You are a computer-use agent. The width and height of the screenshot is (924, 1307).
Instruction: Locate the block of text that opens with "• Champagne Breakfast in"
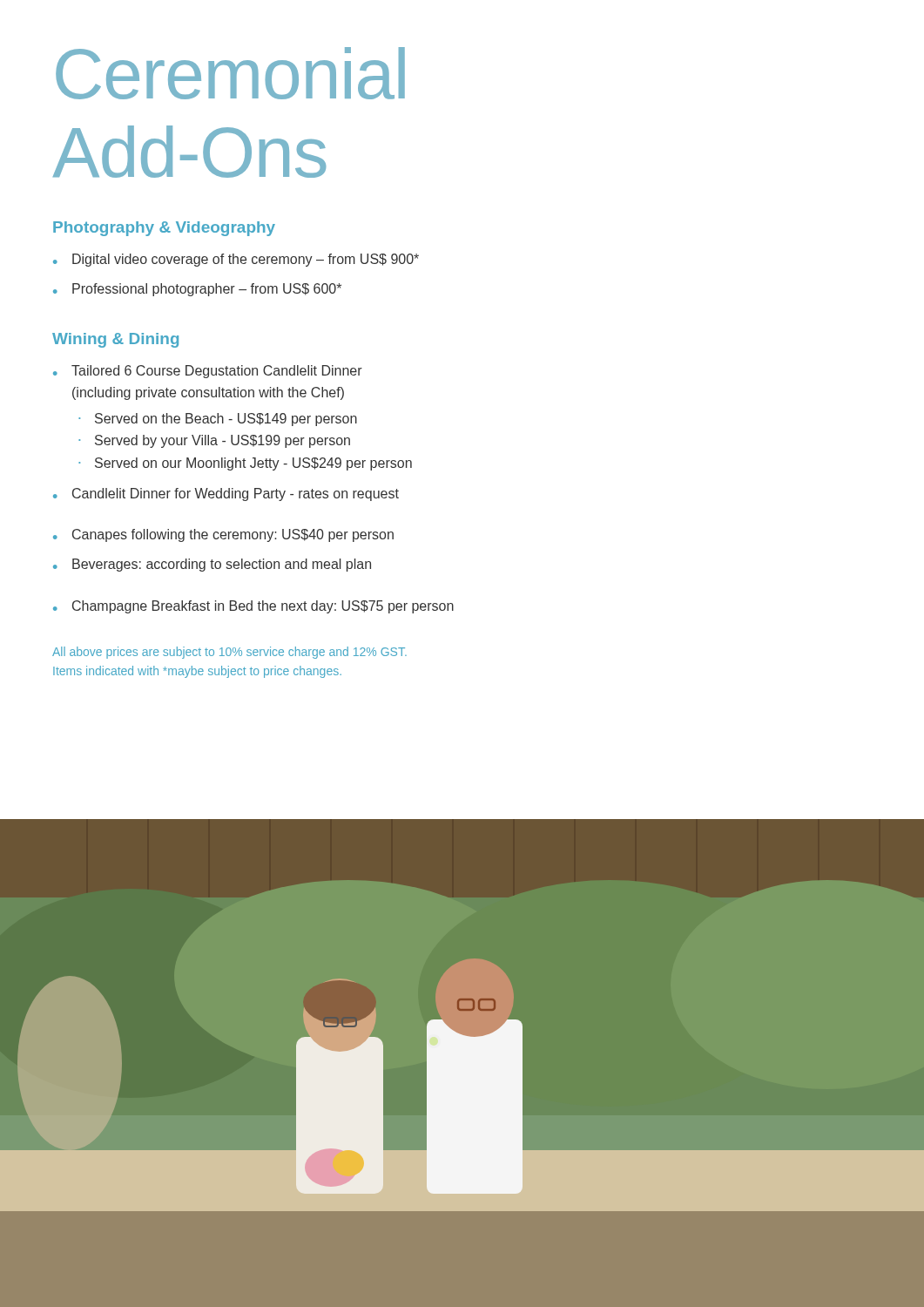(253, 609)
